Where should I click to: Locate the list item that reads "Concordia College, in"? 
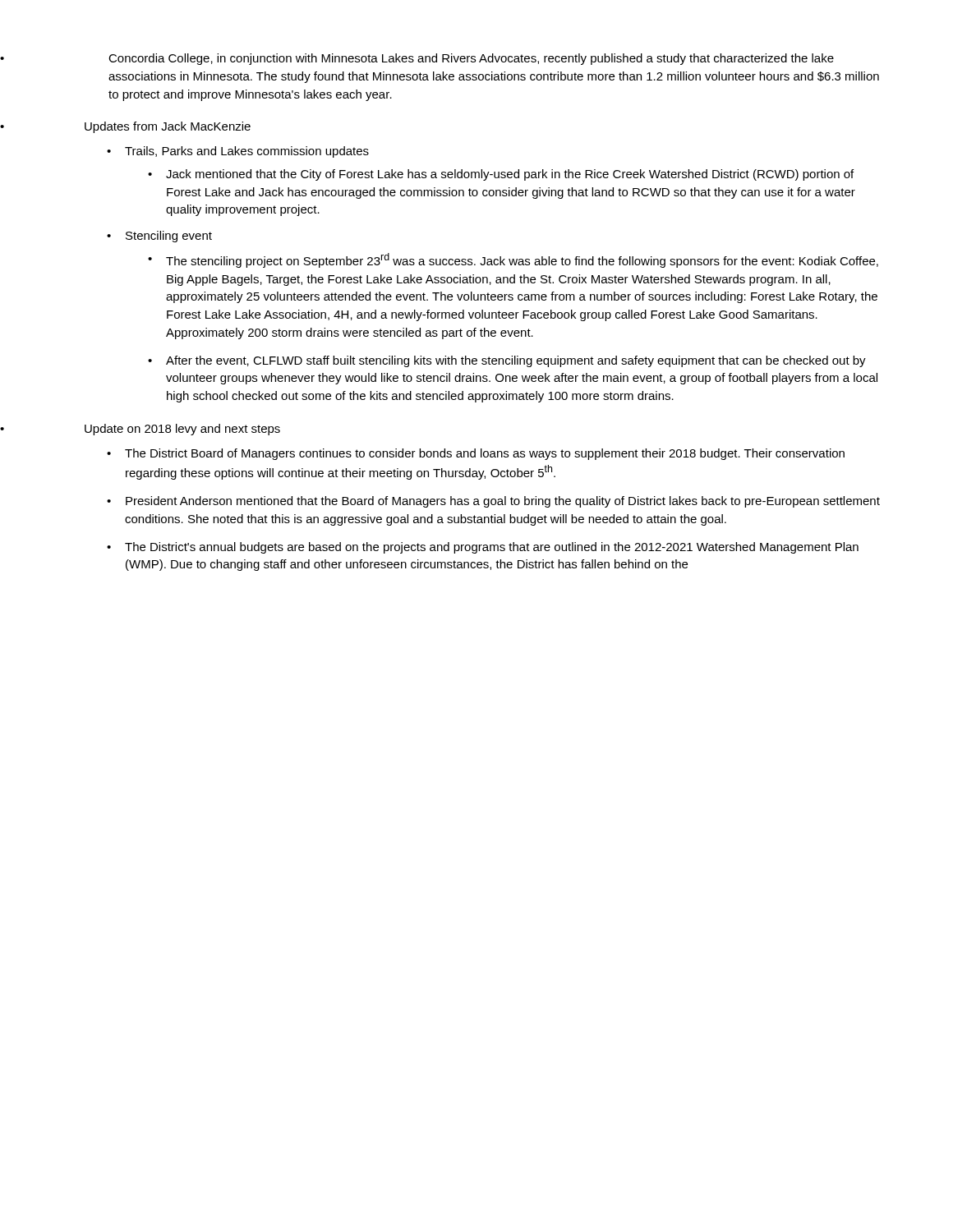(494, 76)
